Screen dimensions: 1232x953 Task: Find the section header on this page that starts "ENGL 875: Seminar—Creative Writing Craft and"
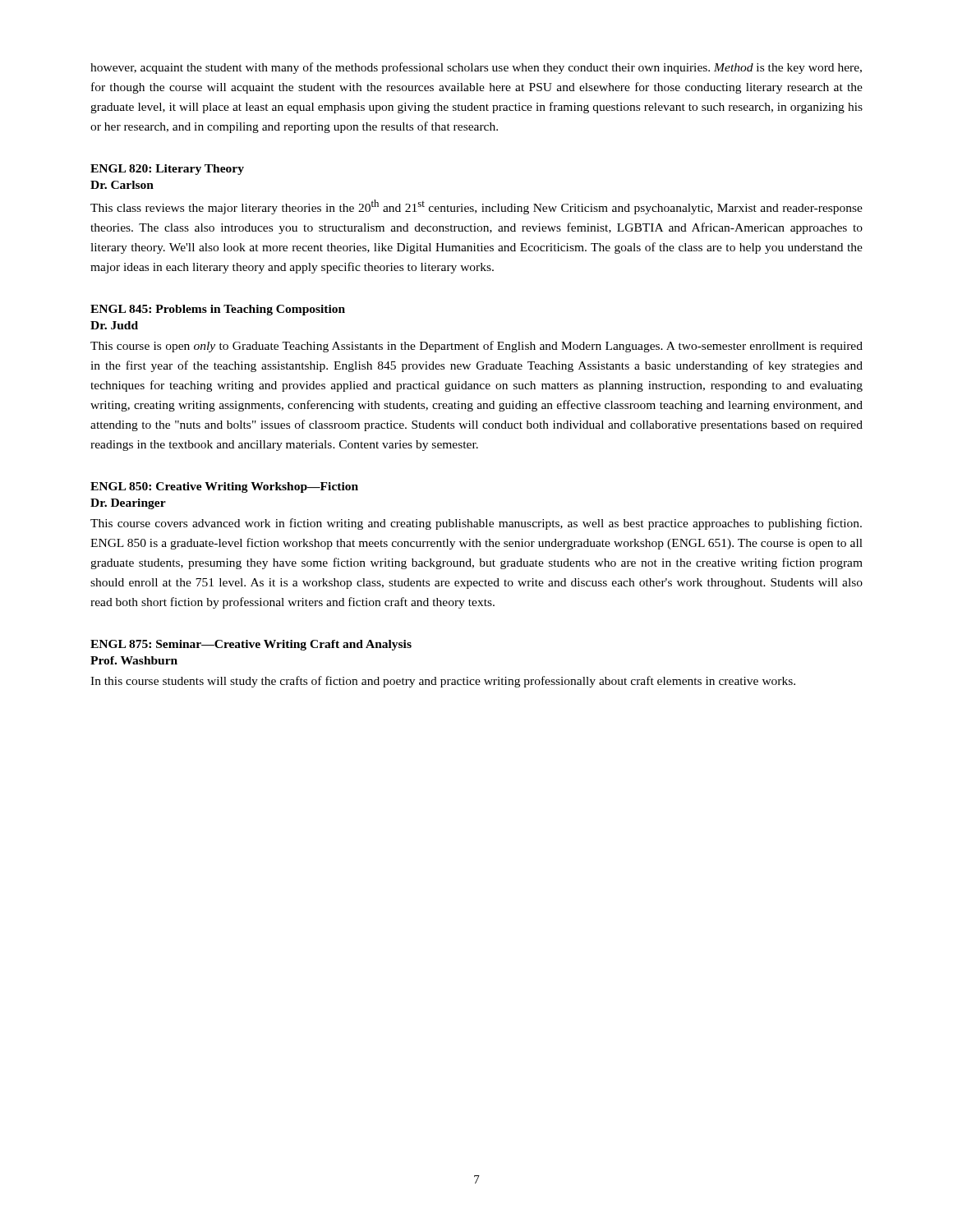251,644
